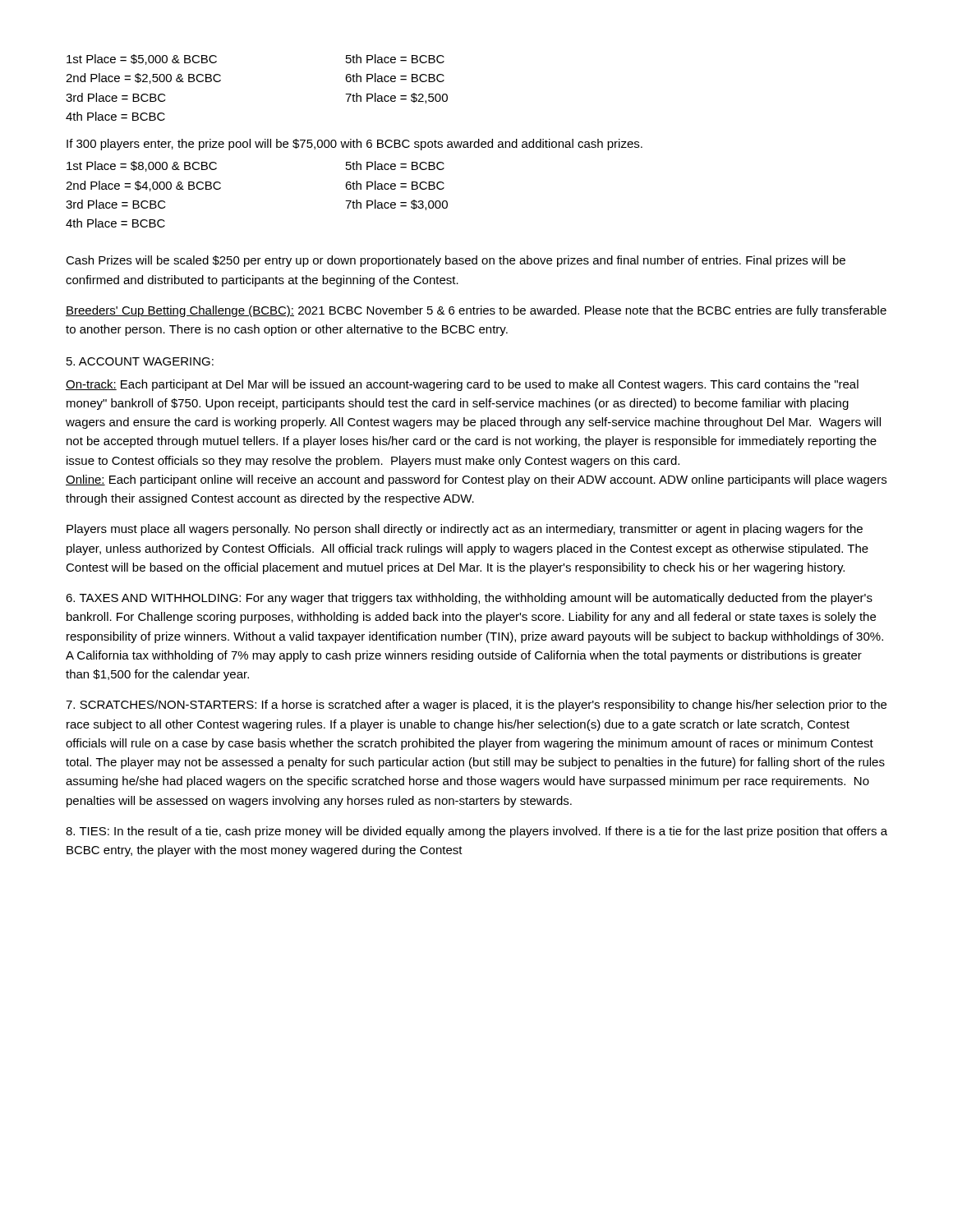Find the text block containing "If 300 players enter, the prize pool"
953x1232 pixels.
(x=476, y=143)
